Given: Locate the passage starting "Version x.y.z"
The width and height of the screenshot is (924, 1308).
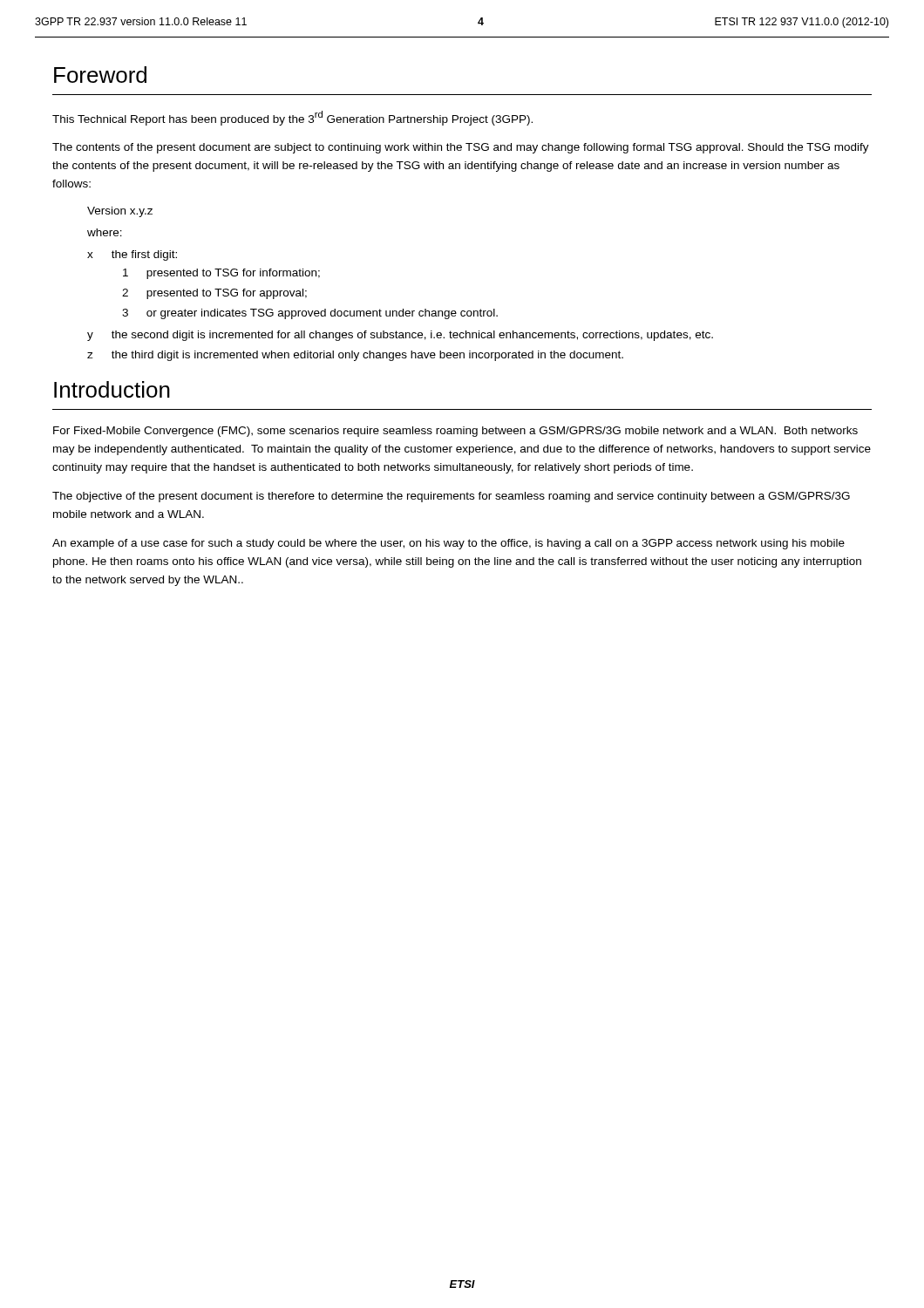Looking at the screenshot, I should (120, 211).
